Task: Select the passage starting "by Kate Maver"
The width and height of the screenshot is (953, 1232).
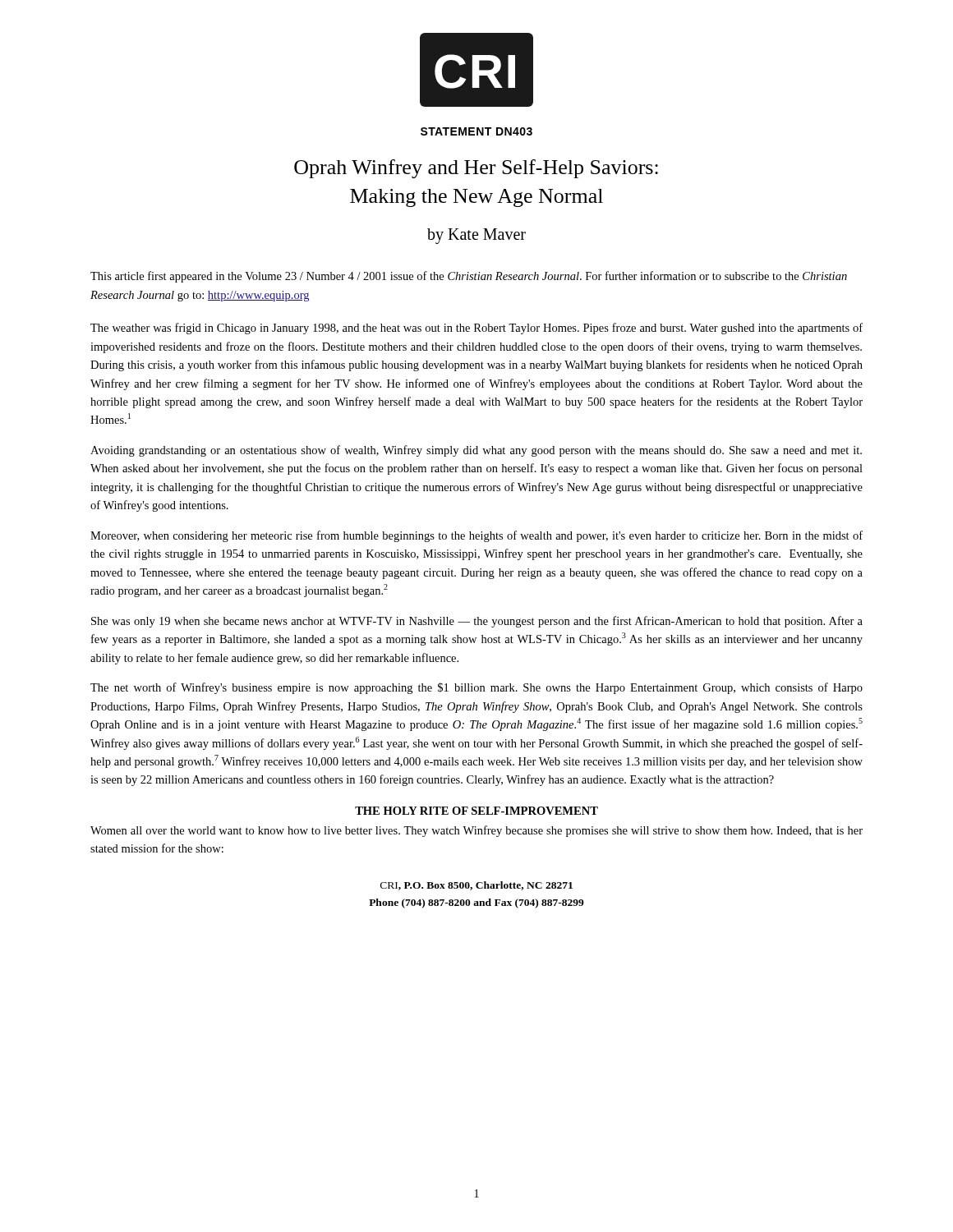Action: pos(476,234)
